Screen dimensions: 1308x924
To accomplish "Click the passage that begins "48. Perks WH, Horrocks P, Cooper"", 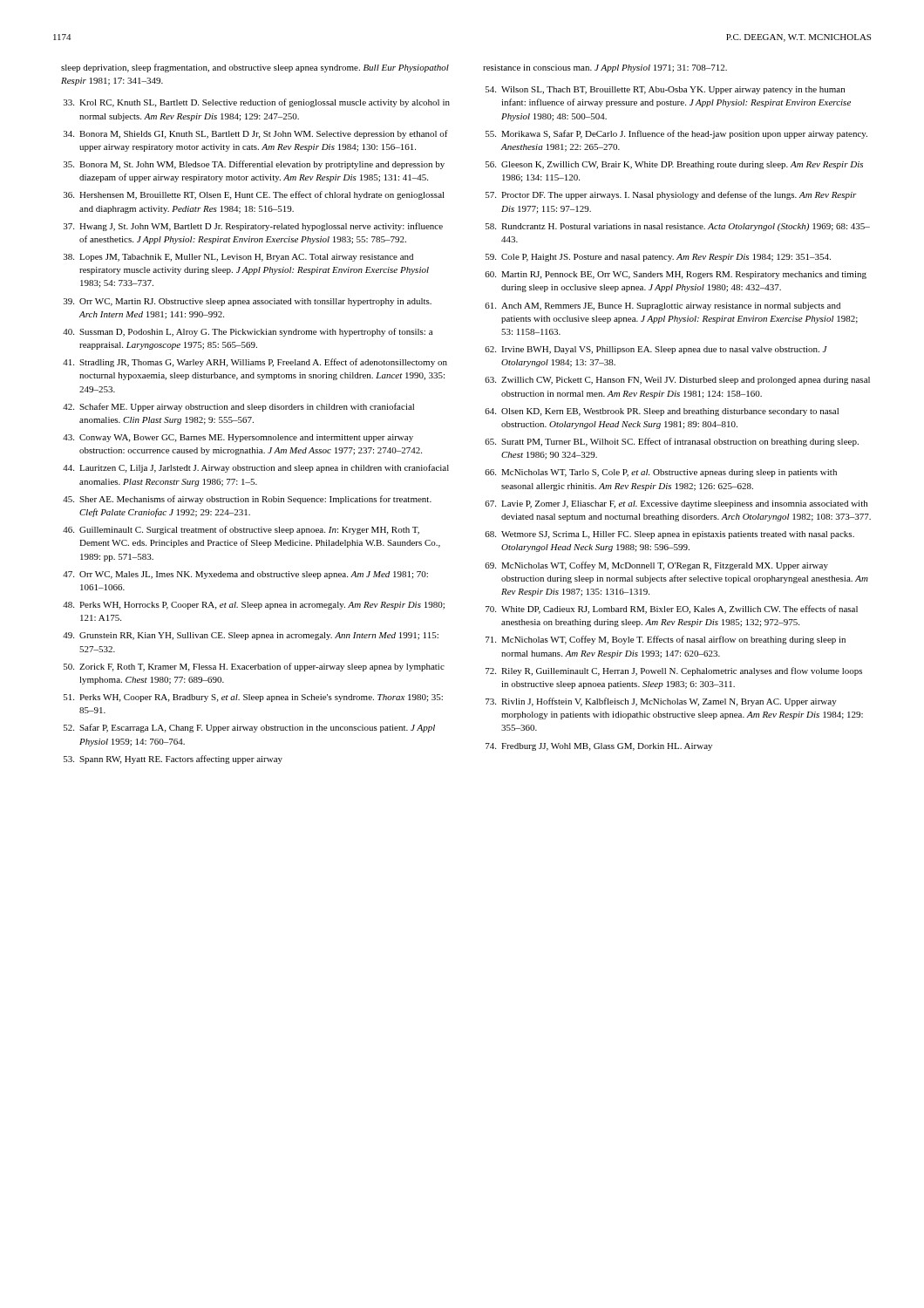I will tap(251, 611).
